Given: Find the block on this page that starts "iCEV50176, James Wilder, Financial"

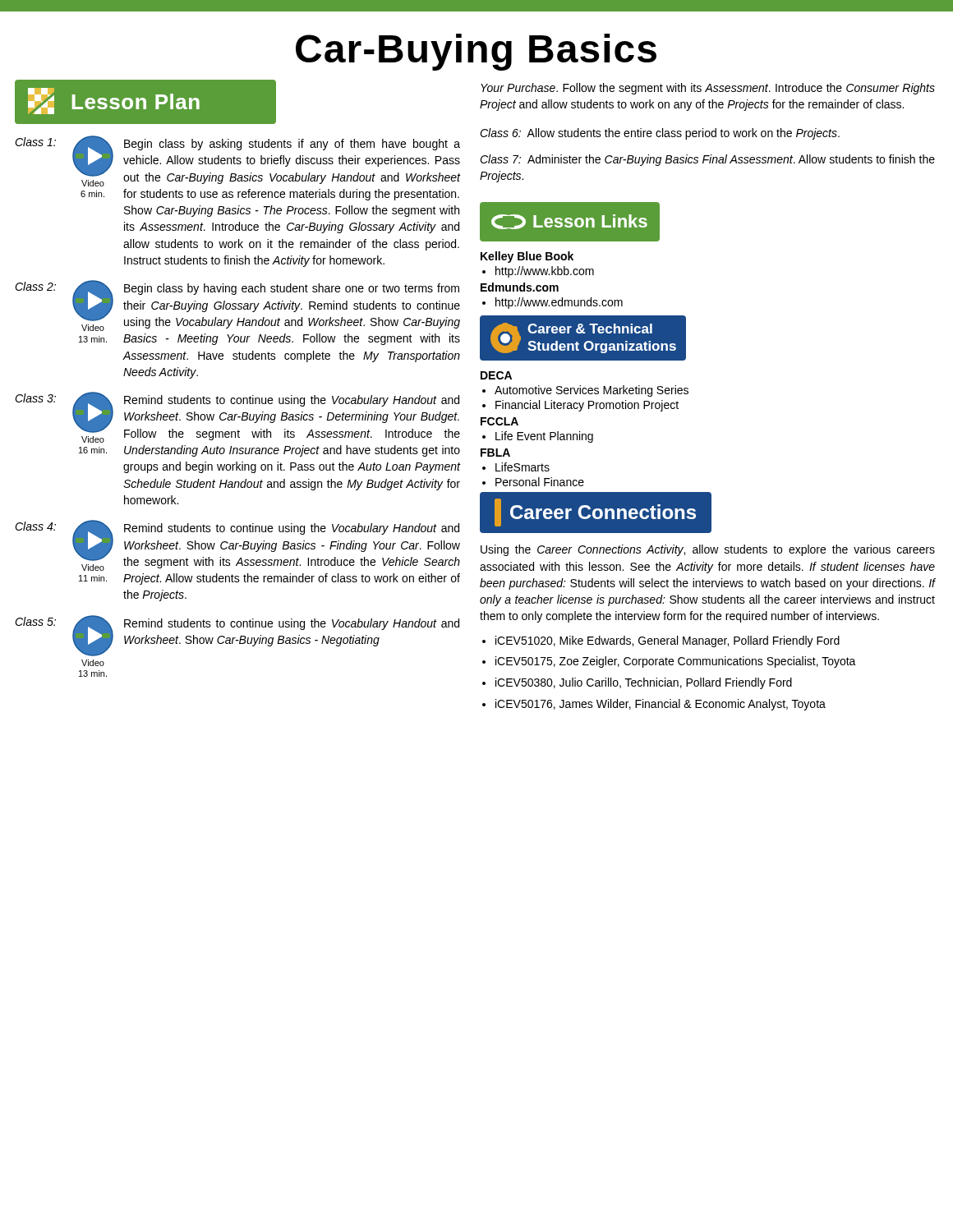Looking at the screenshot, I should tap(660, 704).
